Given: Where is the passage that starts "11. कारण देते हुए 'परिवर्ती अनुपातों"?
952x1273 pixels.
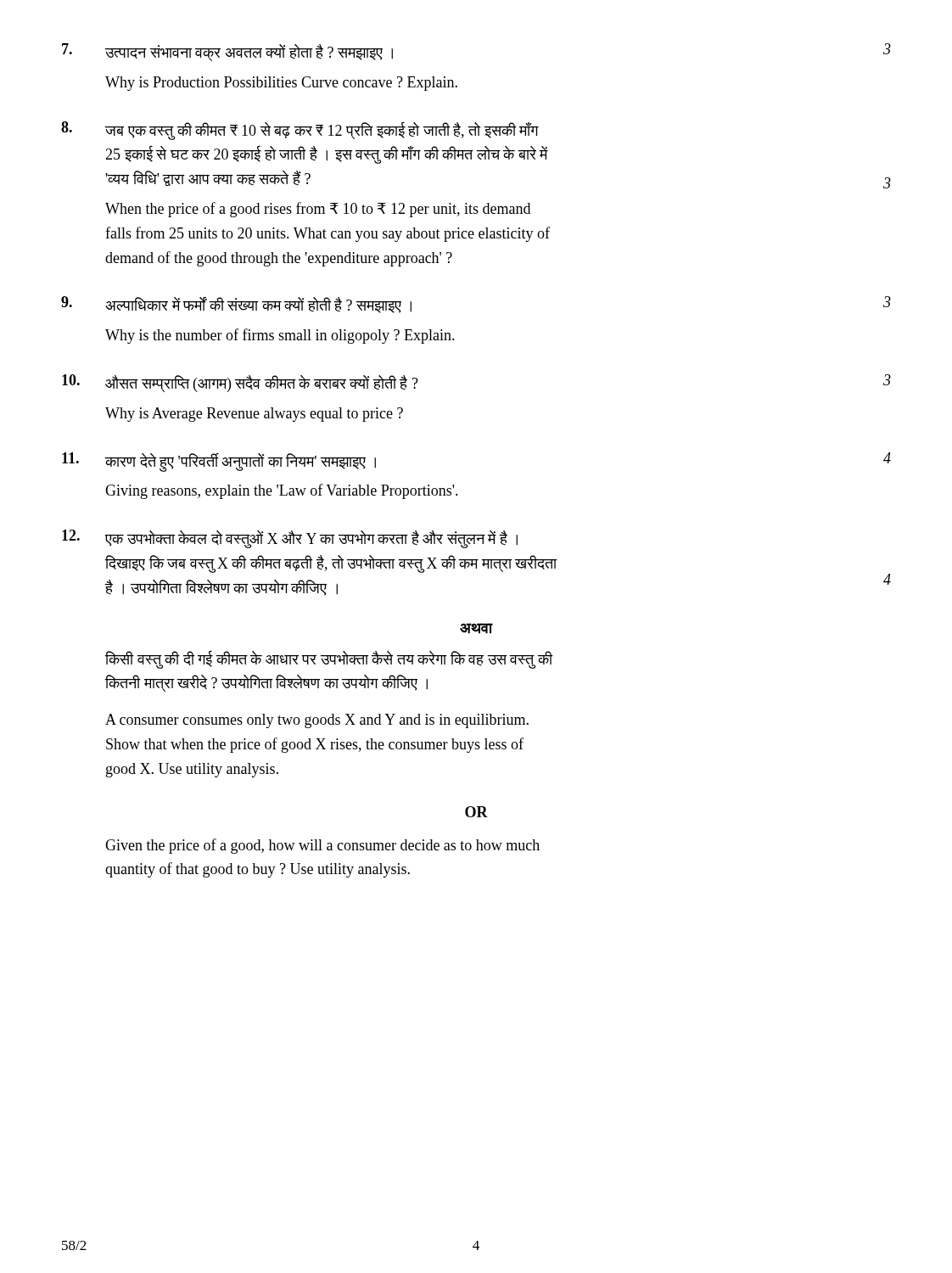Looking at the screenshot, I should pos(243,463).
